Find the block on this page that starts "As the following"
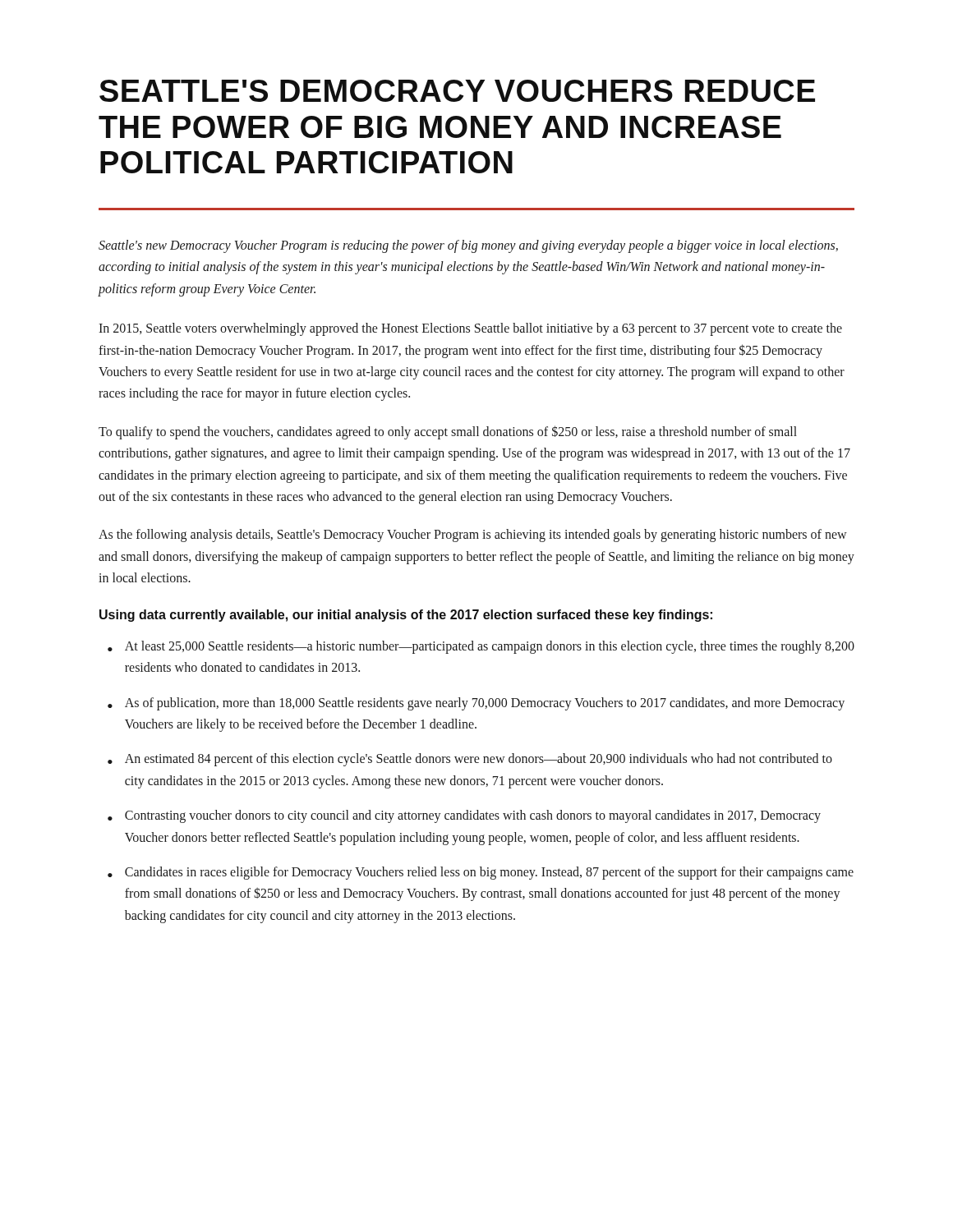This screenshot has height=1232, width=953. [476, 556]
